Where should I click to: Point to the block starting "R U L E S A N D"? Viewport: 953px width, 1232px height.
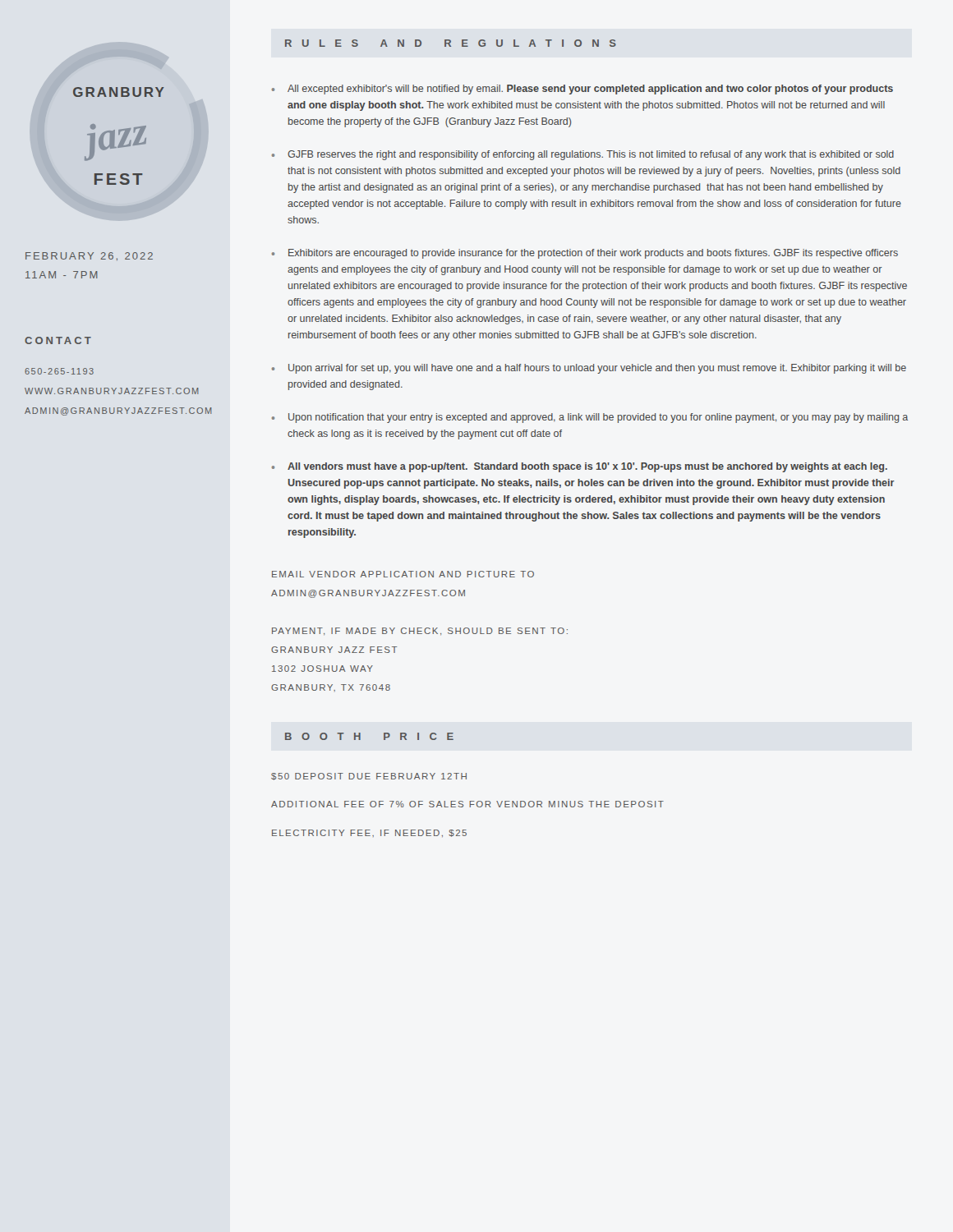coord(452,43)
